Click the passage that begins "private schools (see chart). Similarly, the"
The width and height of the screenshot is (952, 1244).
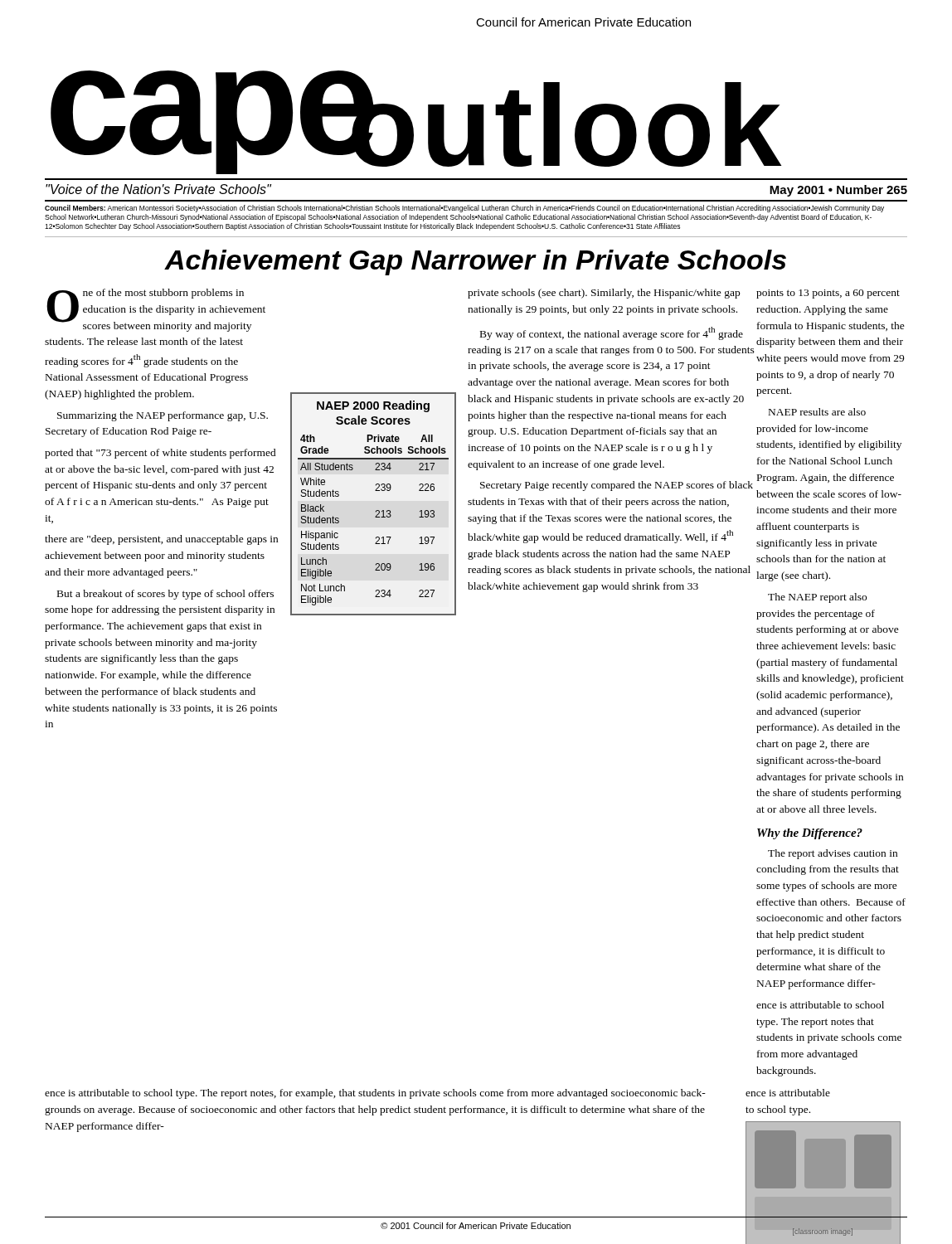[x=604, y=301]
